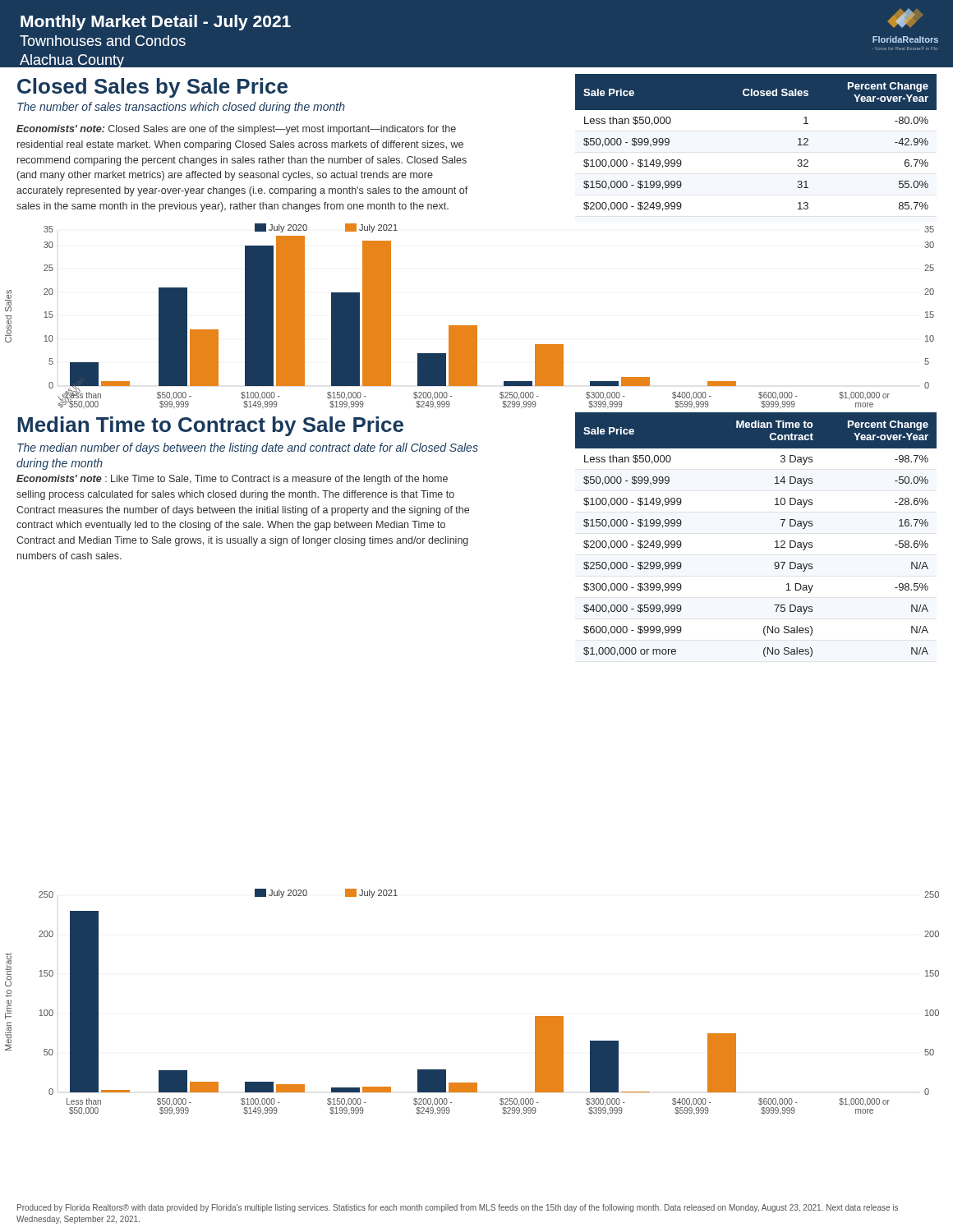Point to the block starting "The number of sales transactions which closed"
The height and width of the screenshot is (1232, 953).
(181, 107)
